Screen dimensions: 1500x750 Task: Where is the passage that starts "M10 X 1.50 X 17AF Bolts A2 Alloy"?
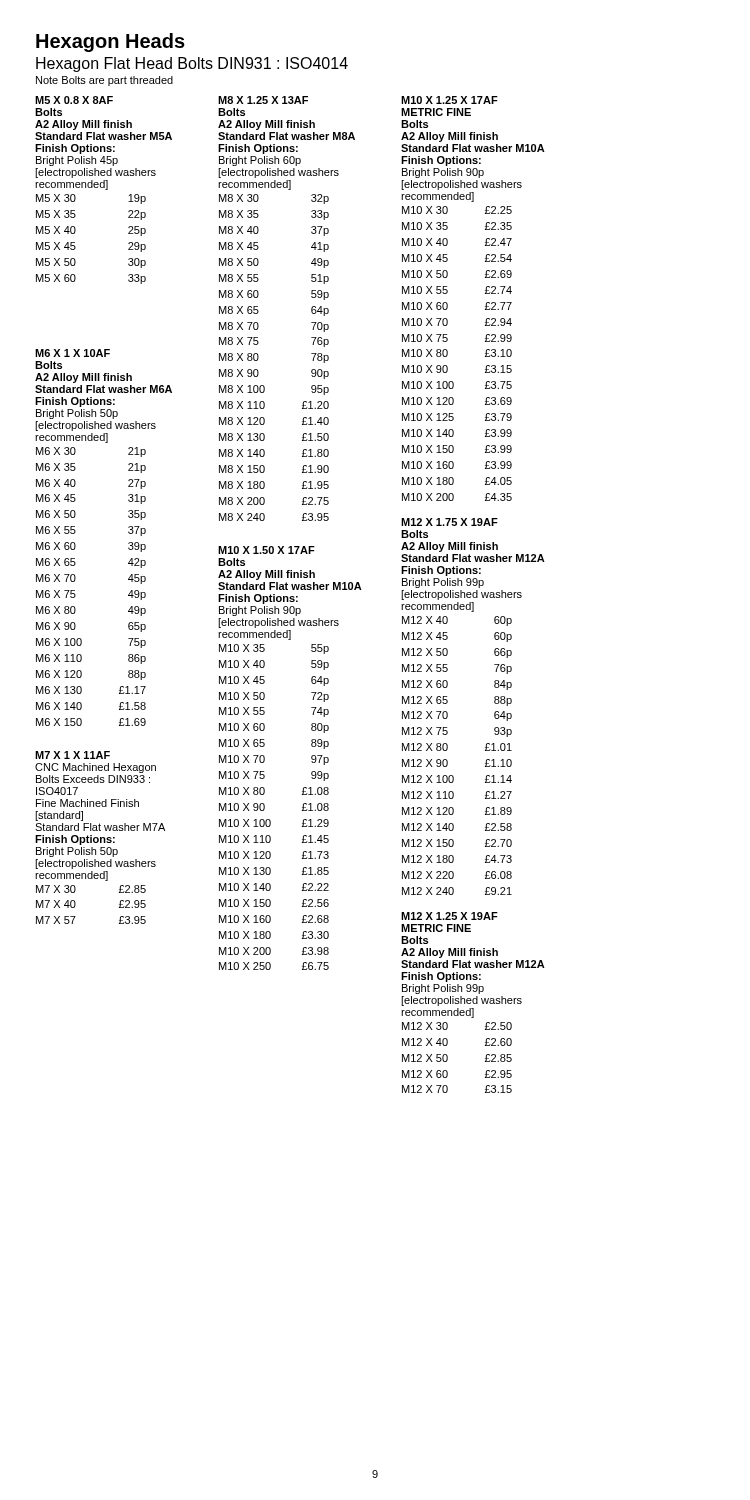click(306, 760)
